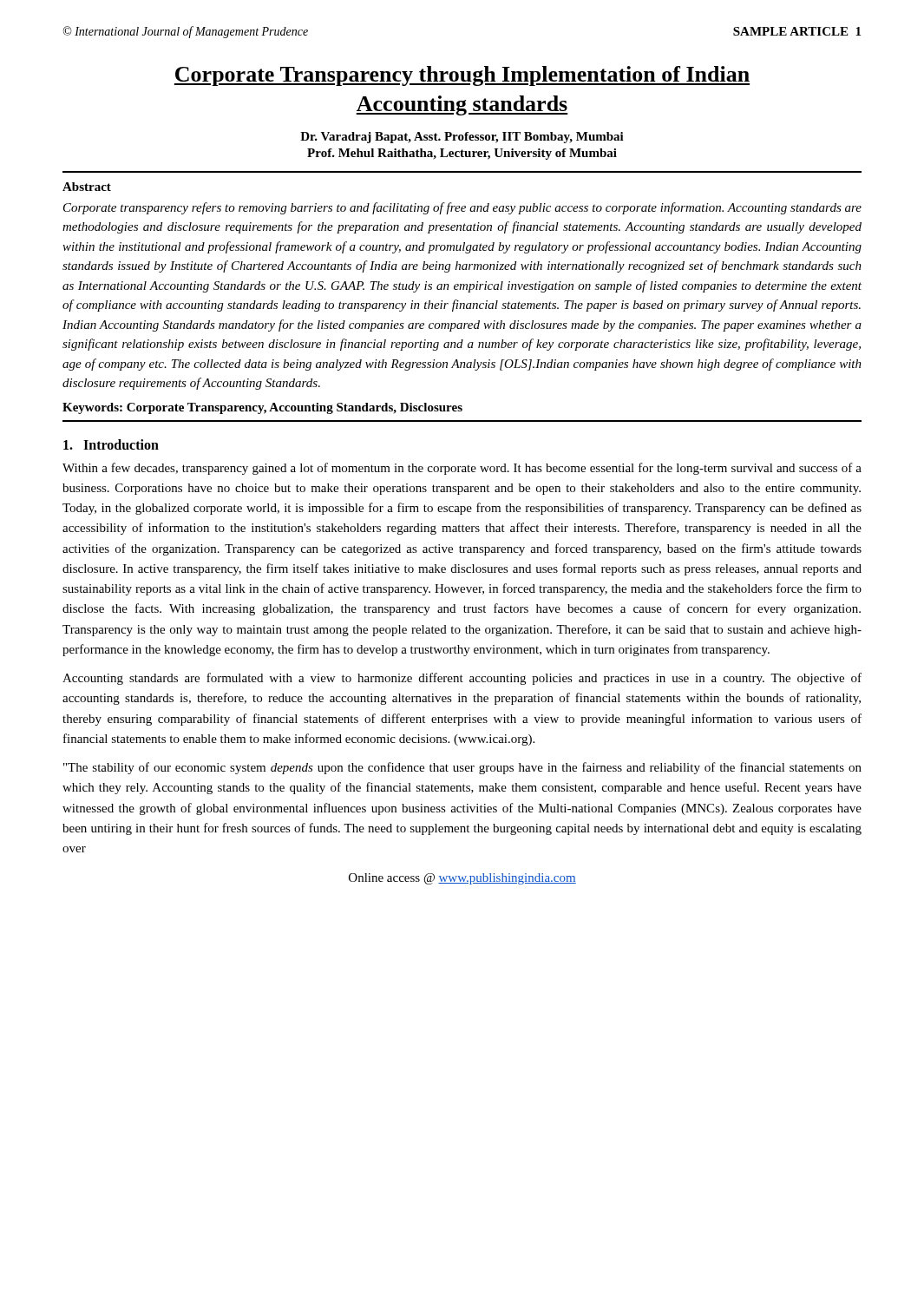The height and width of the screenshot is (1302, 924).
Task: Point to the block starting "Dr. Varadraj Bapat, Asst. Professor, IIT Bombay, Mumbai"
Action: 462,145
